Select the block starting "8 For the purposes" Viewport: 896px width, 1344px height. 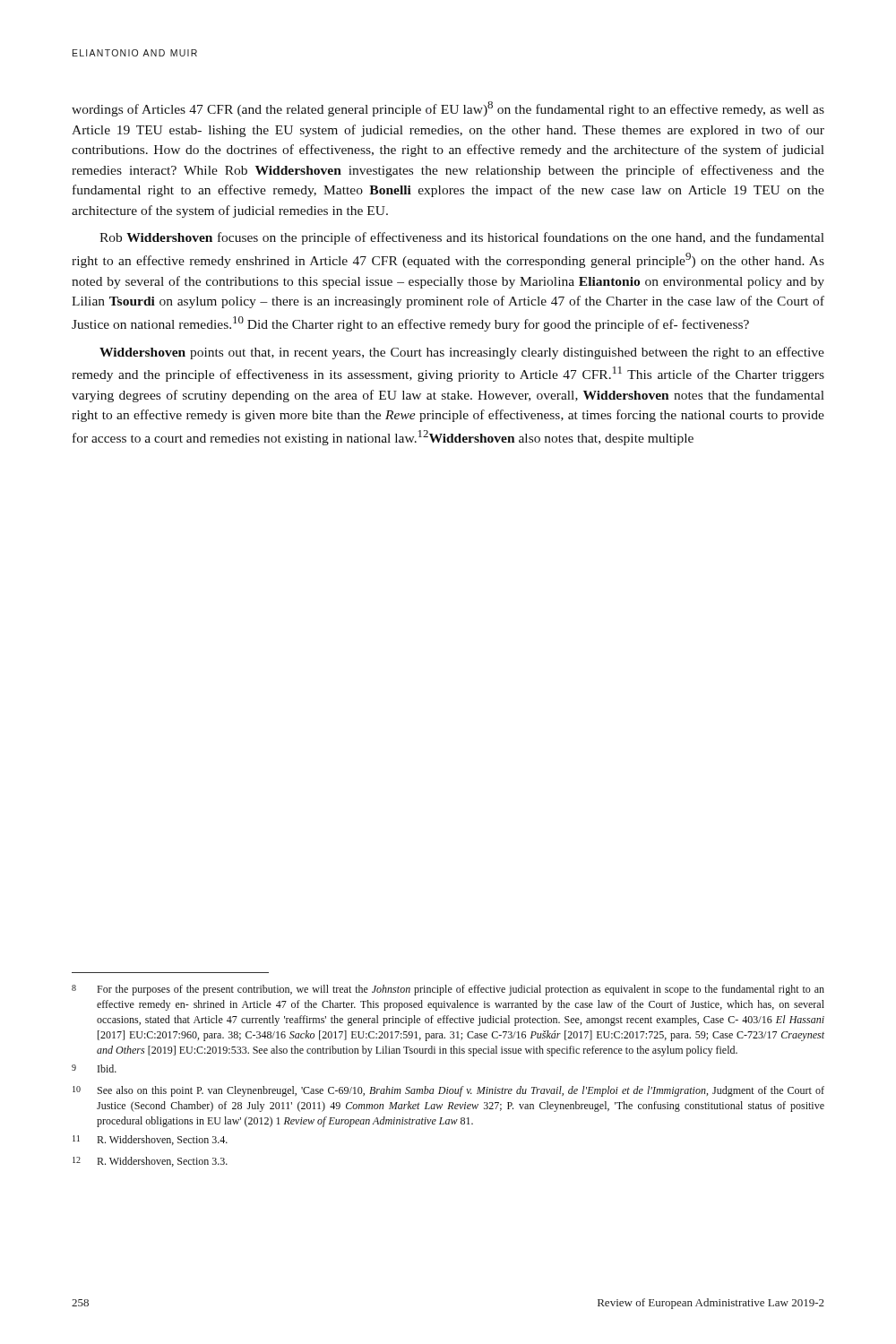(x=448, y=1020)
